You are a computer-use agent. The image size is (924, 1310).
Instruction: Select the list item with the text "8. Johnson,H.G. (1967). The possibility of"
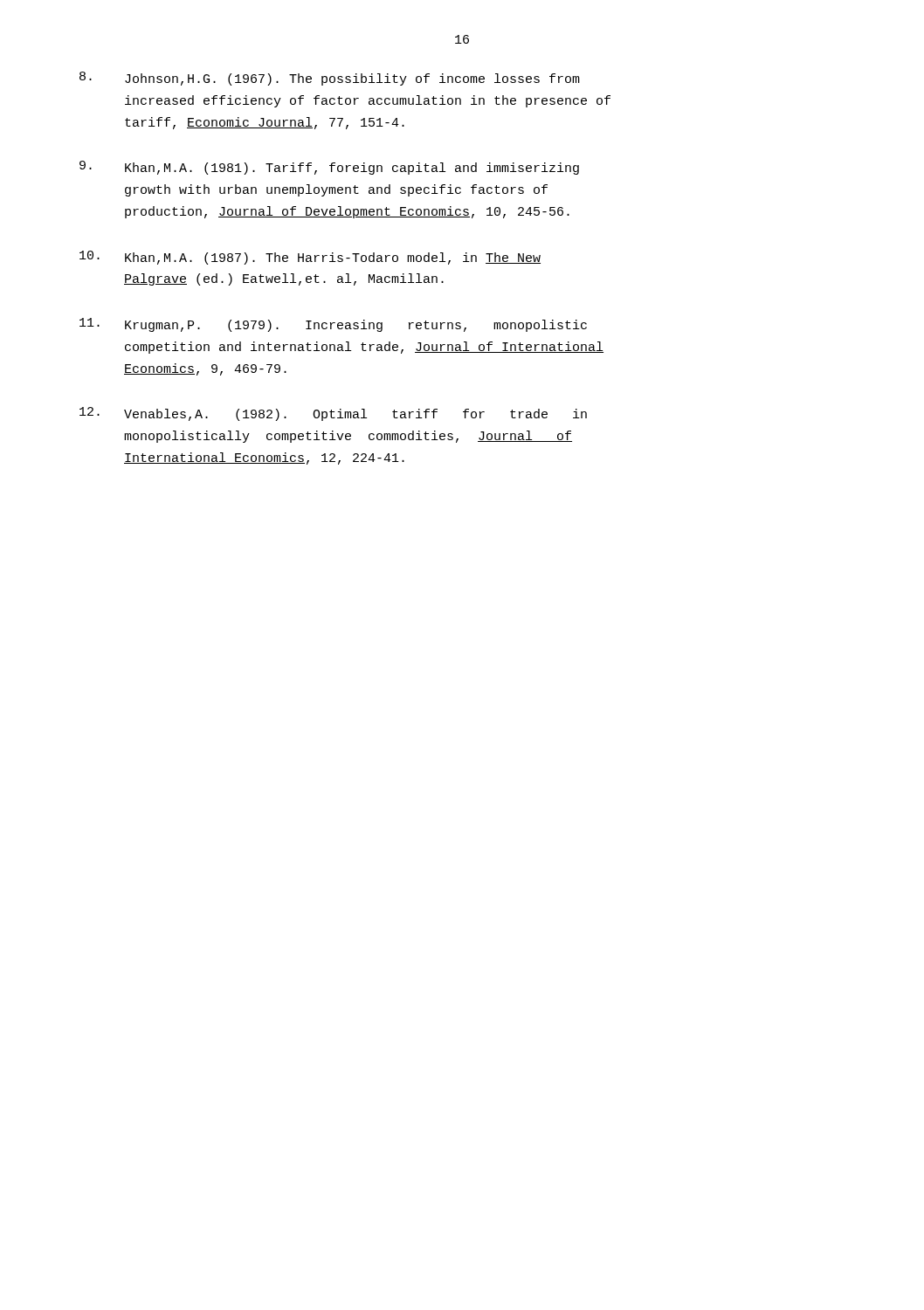[445, 102]
